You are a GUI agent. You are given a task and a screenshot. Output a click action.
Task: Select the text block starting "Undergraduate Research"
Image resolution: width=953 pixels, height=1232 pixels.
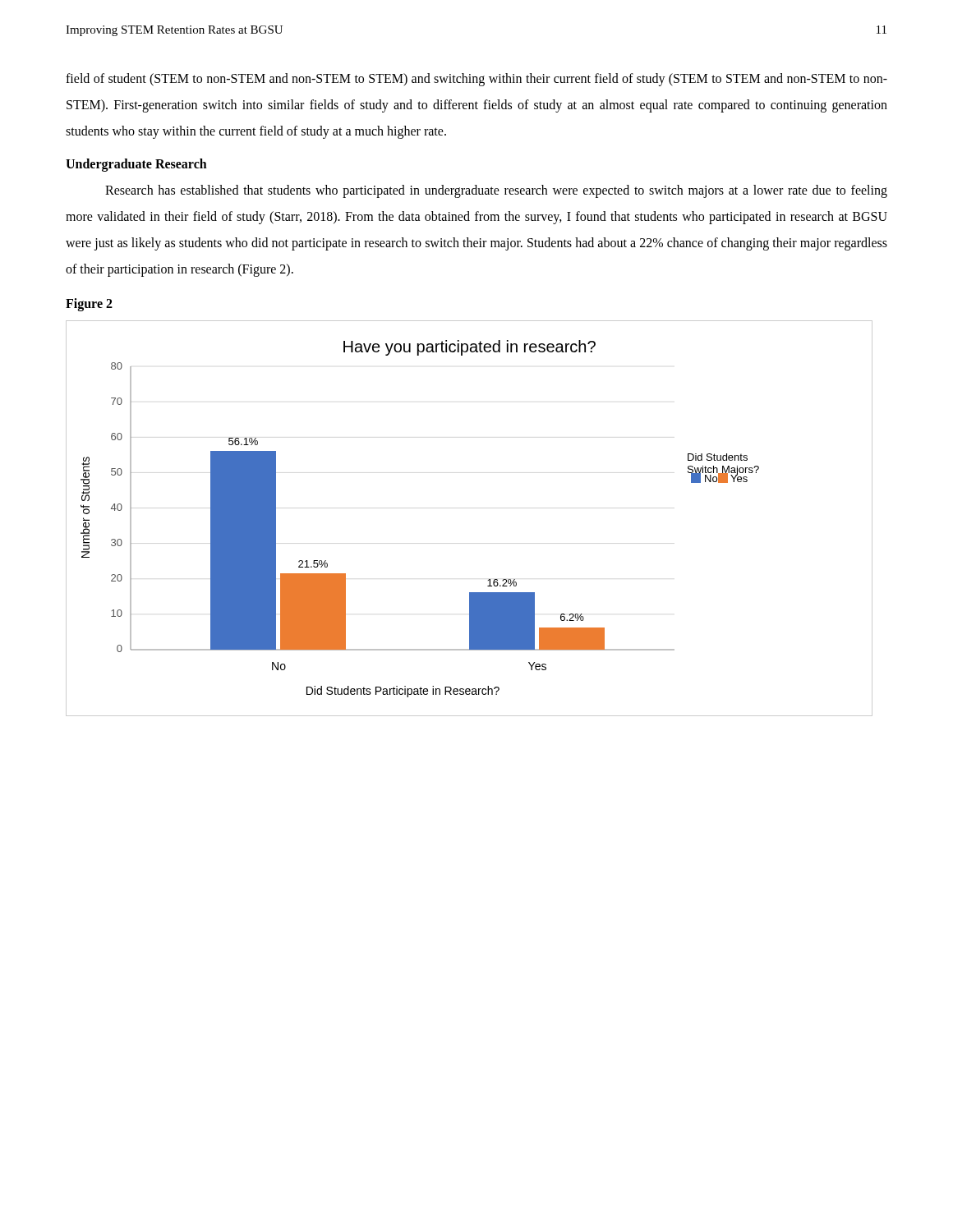click(x=136, y=164)
